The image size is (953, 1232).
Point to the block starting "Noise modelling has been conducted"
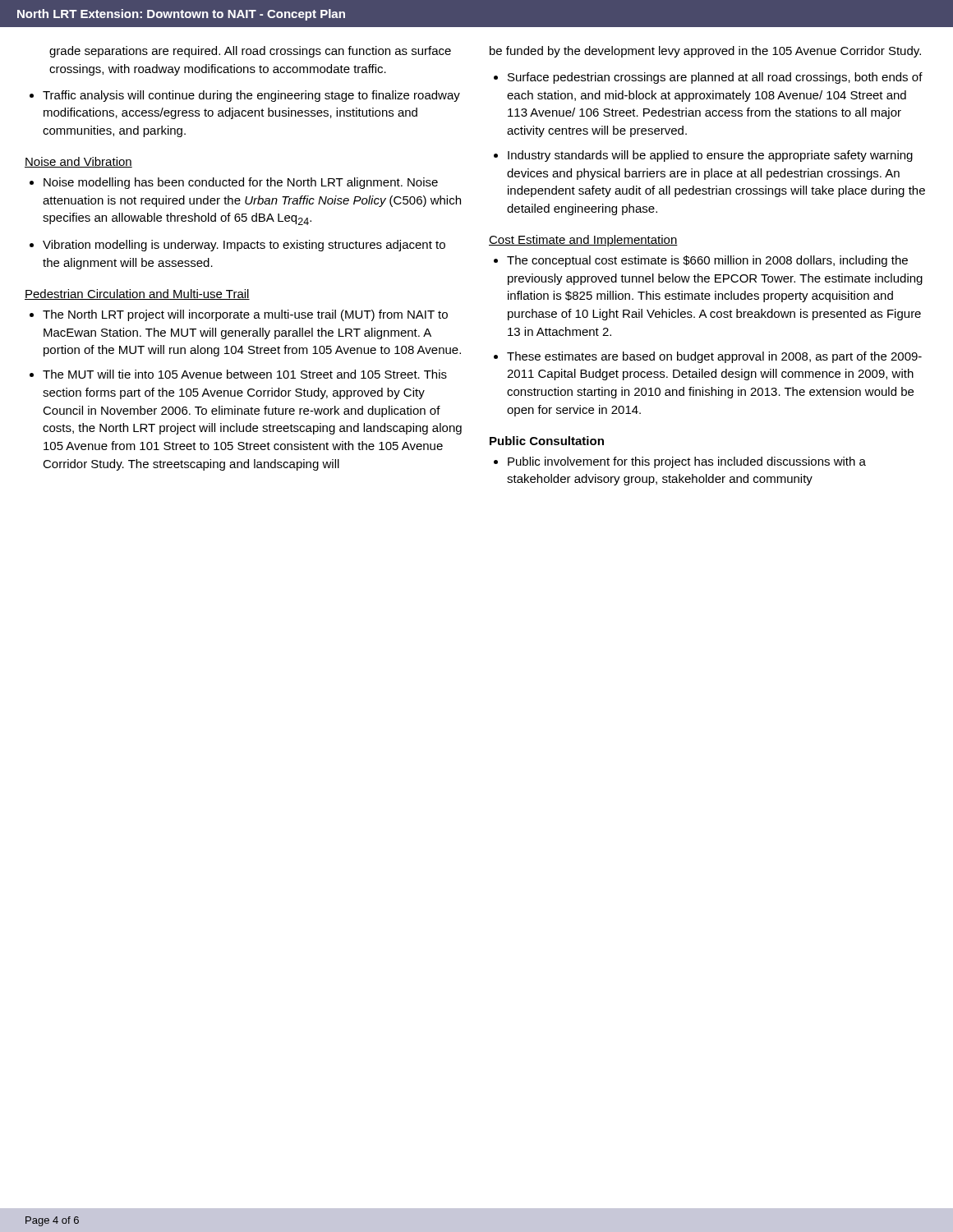click(252, 201)
